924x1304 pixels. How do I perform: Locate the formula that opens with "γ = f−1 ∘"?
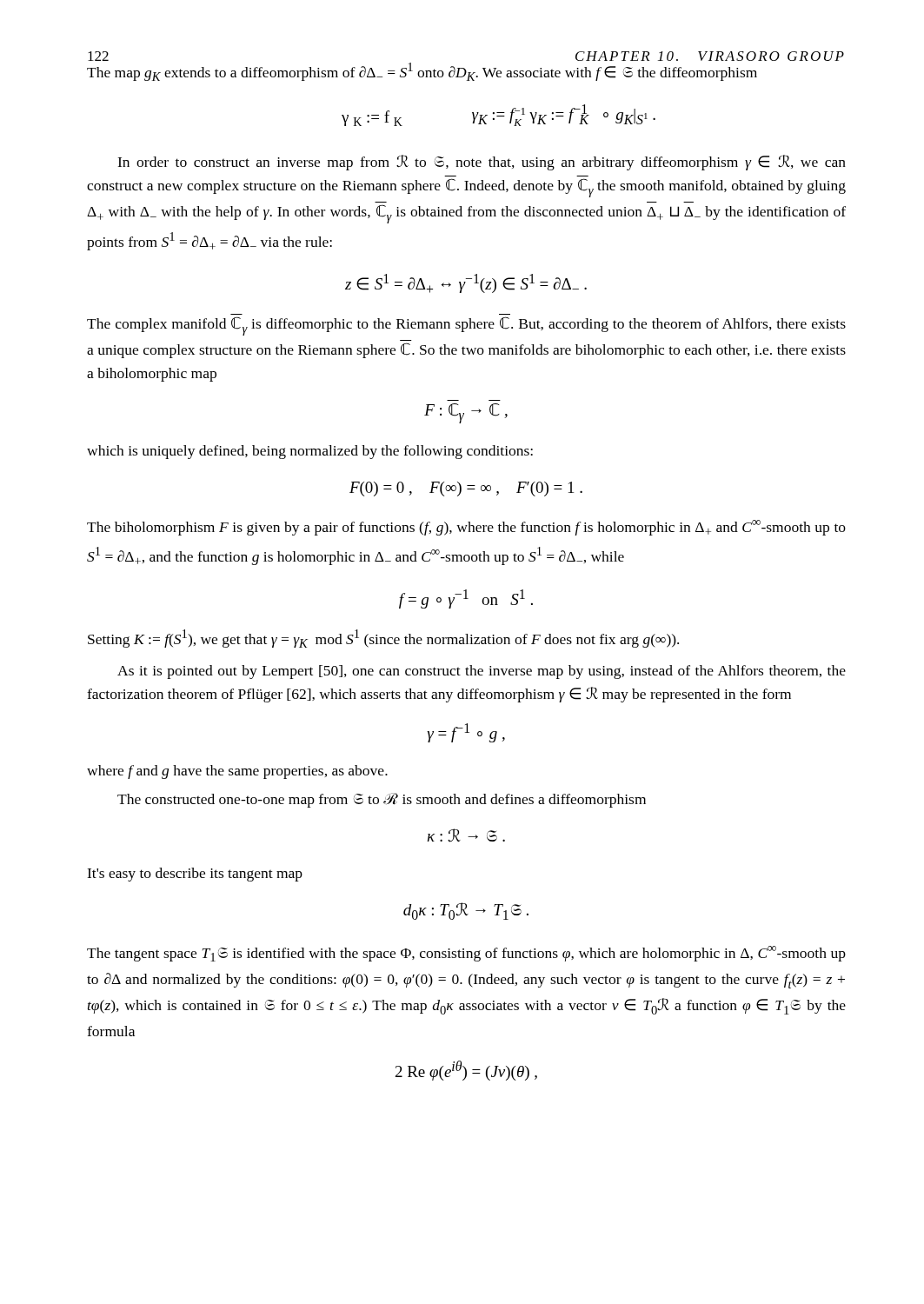(466, 732)
